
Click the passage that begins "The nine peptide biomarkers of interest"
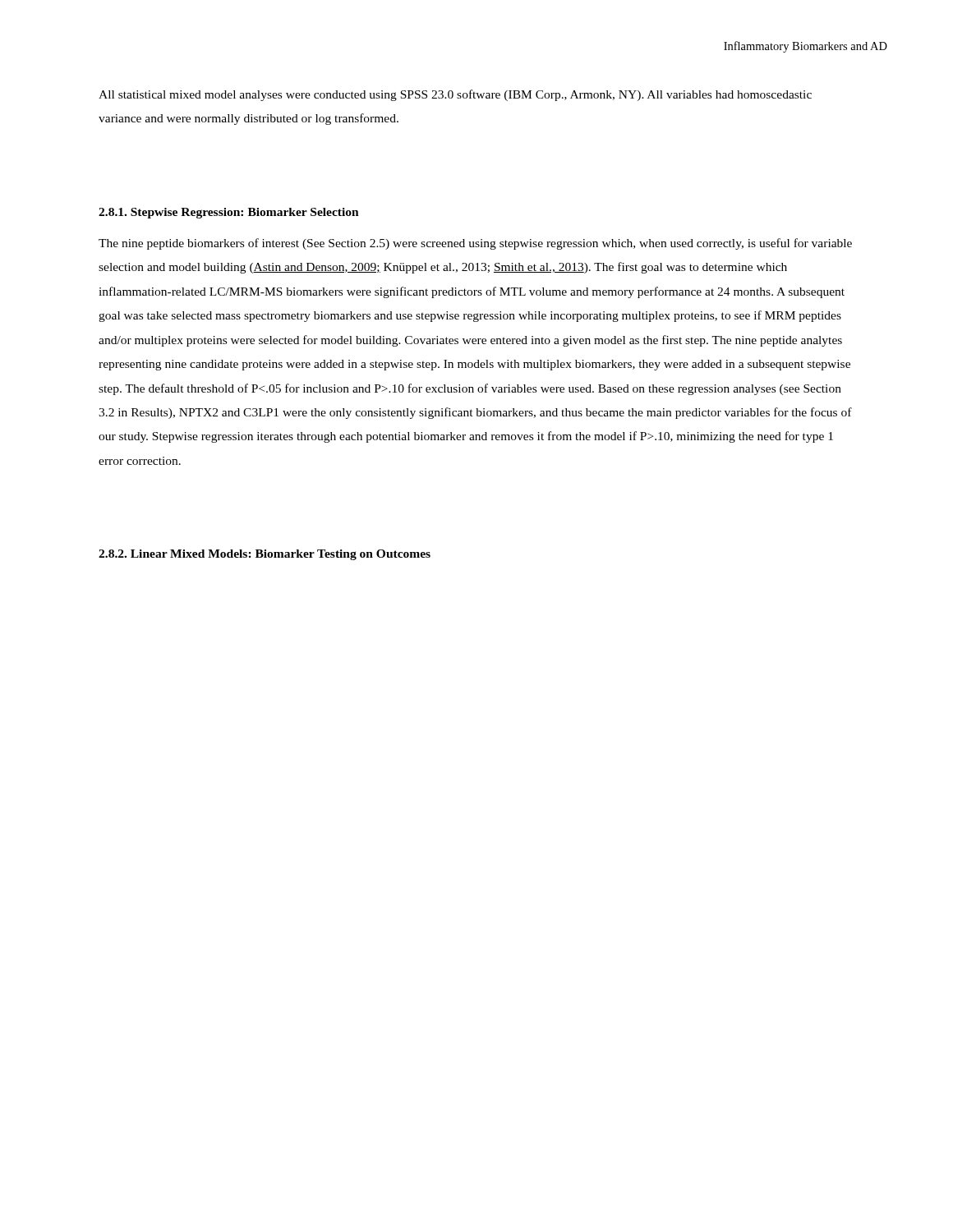point(475,351)
